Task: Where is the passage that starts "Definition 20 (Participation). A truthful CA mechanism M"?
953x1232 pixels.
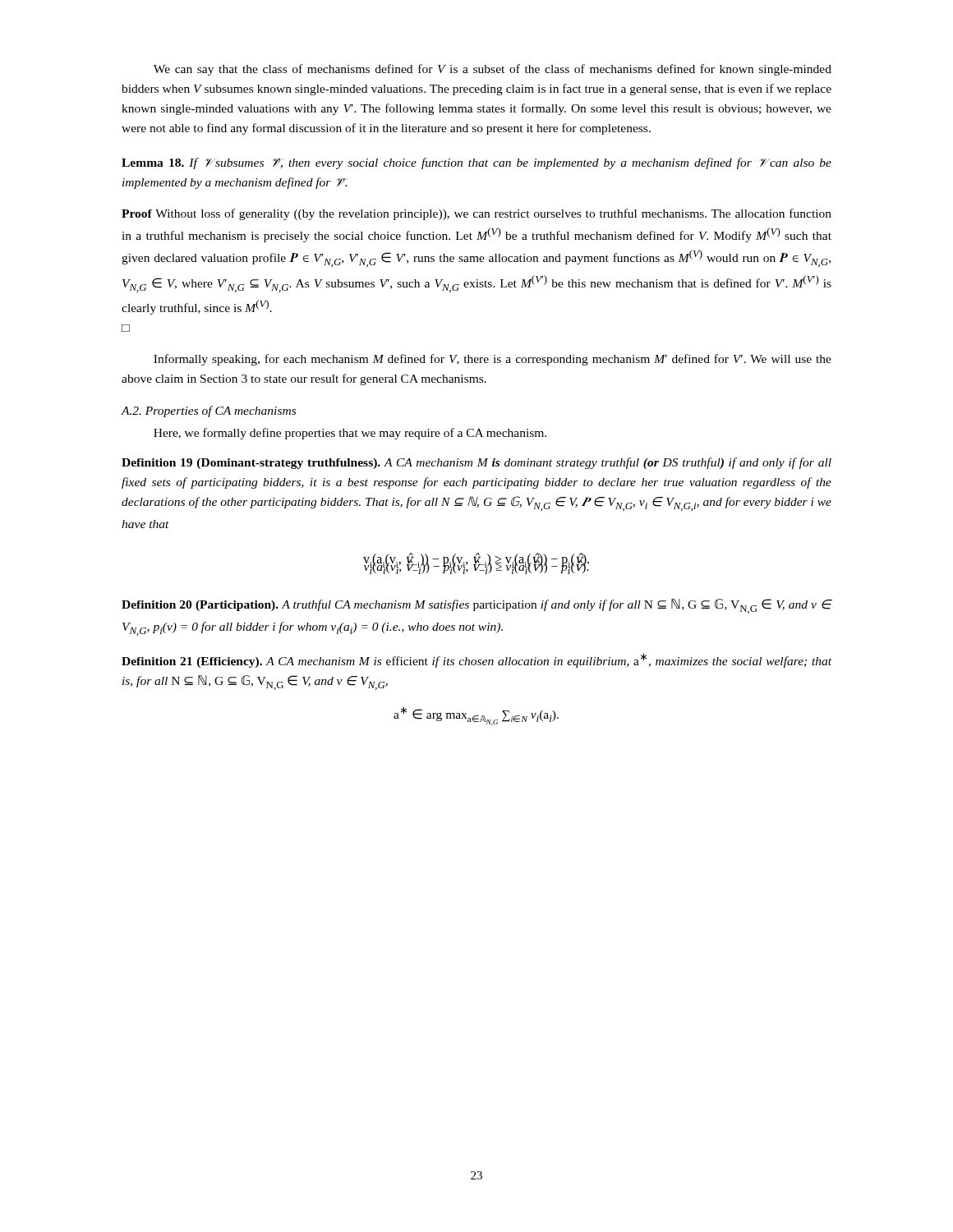Action: tap(476, 617)
